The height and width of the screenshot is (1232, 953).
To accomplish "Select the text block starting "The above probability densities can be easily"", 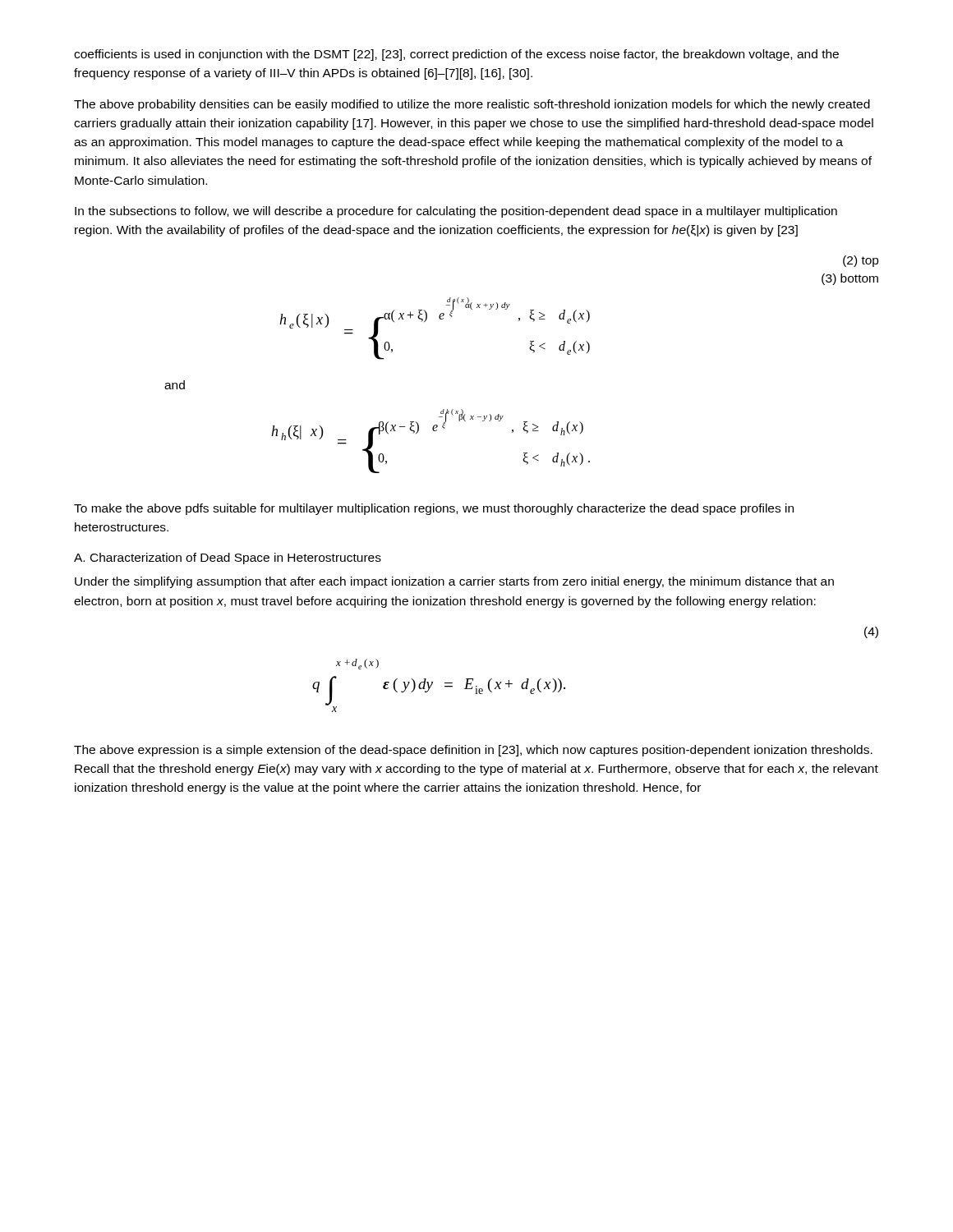I will [474, 142].
